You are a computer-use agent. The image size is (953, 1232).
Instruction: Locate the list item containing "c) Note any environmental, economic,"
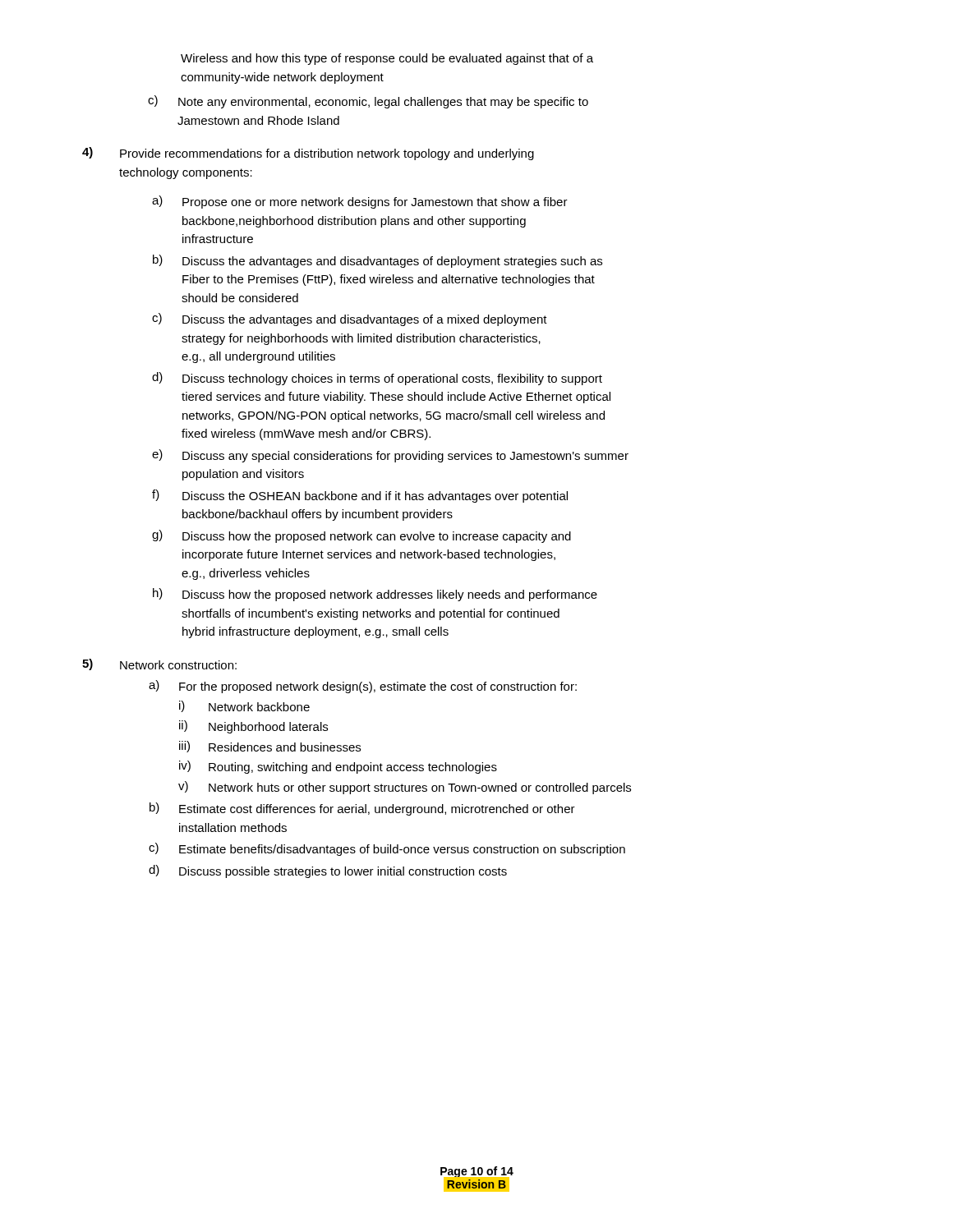click(x=509, y=111)
